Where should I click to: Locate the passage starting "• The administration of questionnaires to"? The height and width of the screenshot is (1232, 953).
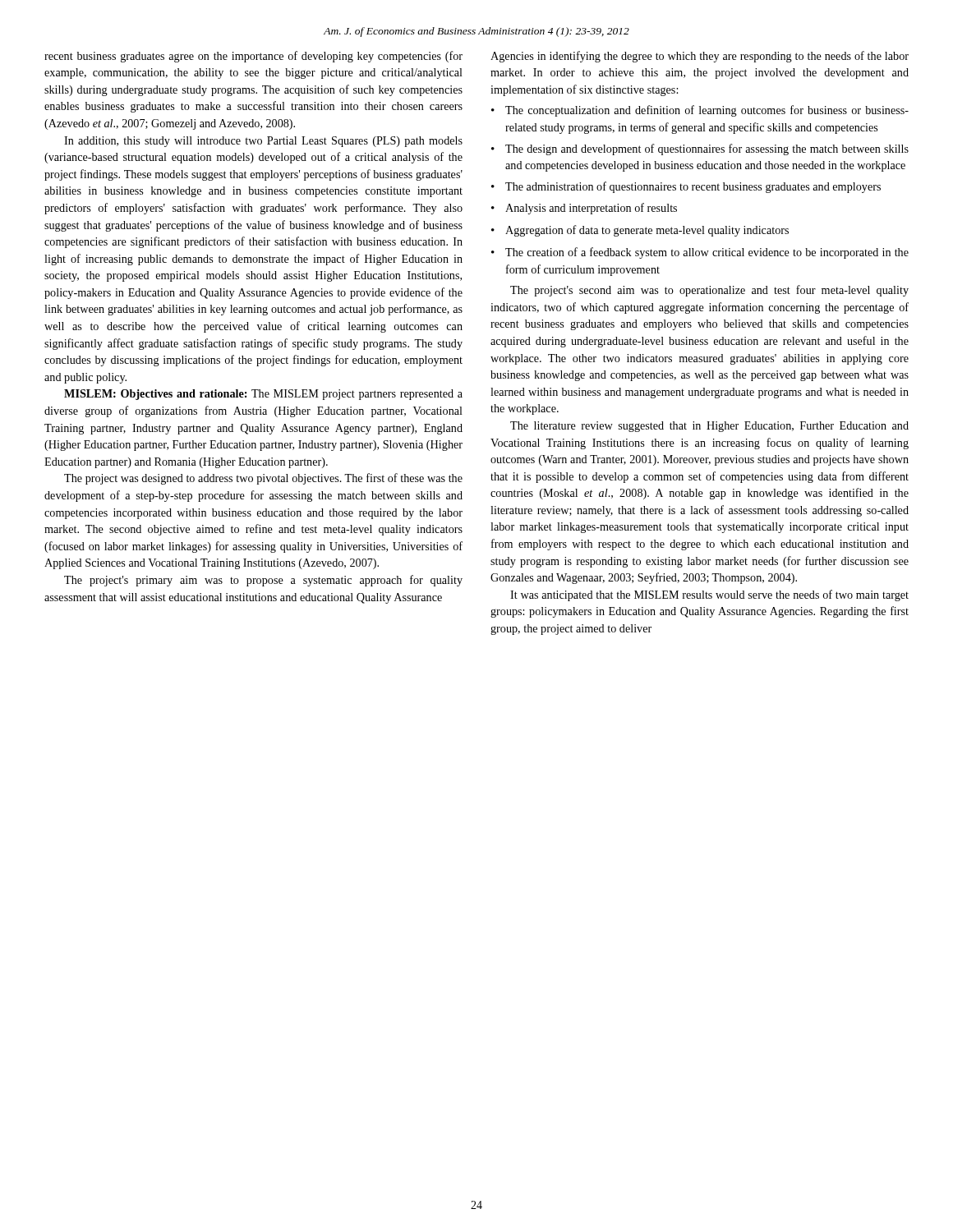(x=700, y=187)
